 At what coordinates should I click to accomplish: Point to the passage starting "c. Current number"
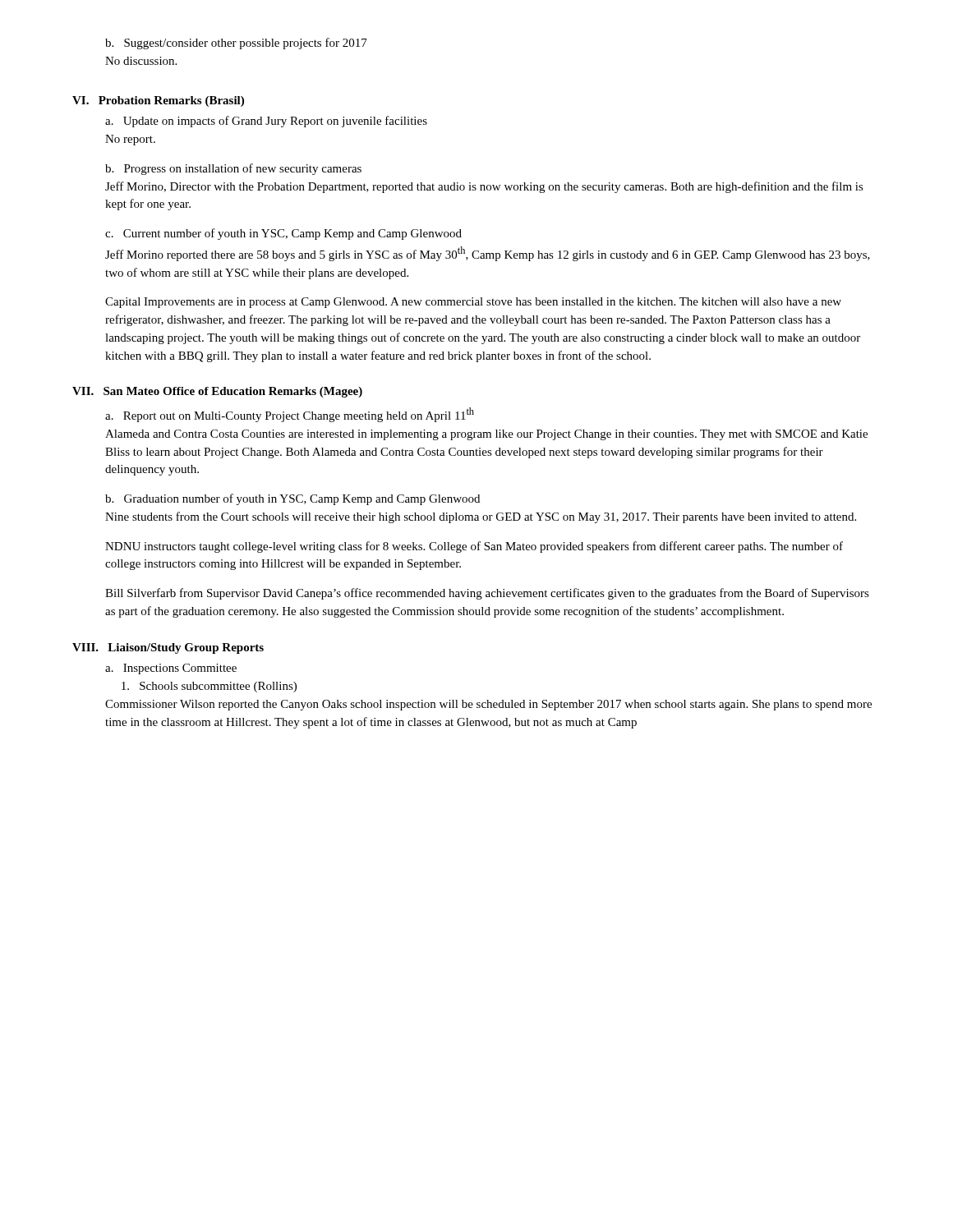click(x=488, y=253)
